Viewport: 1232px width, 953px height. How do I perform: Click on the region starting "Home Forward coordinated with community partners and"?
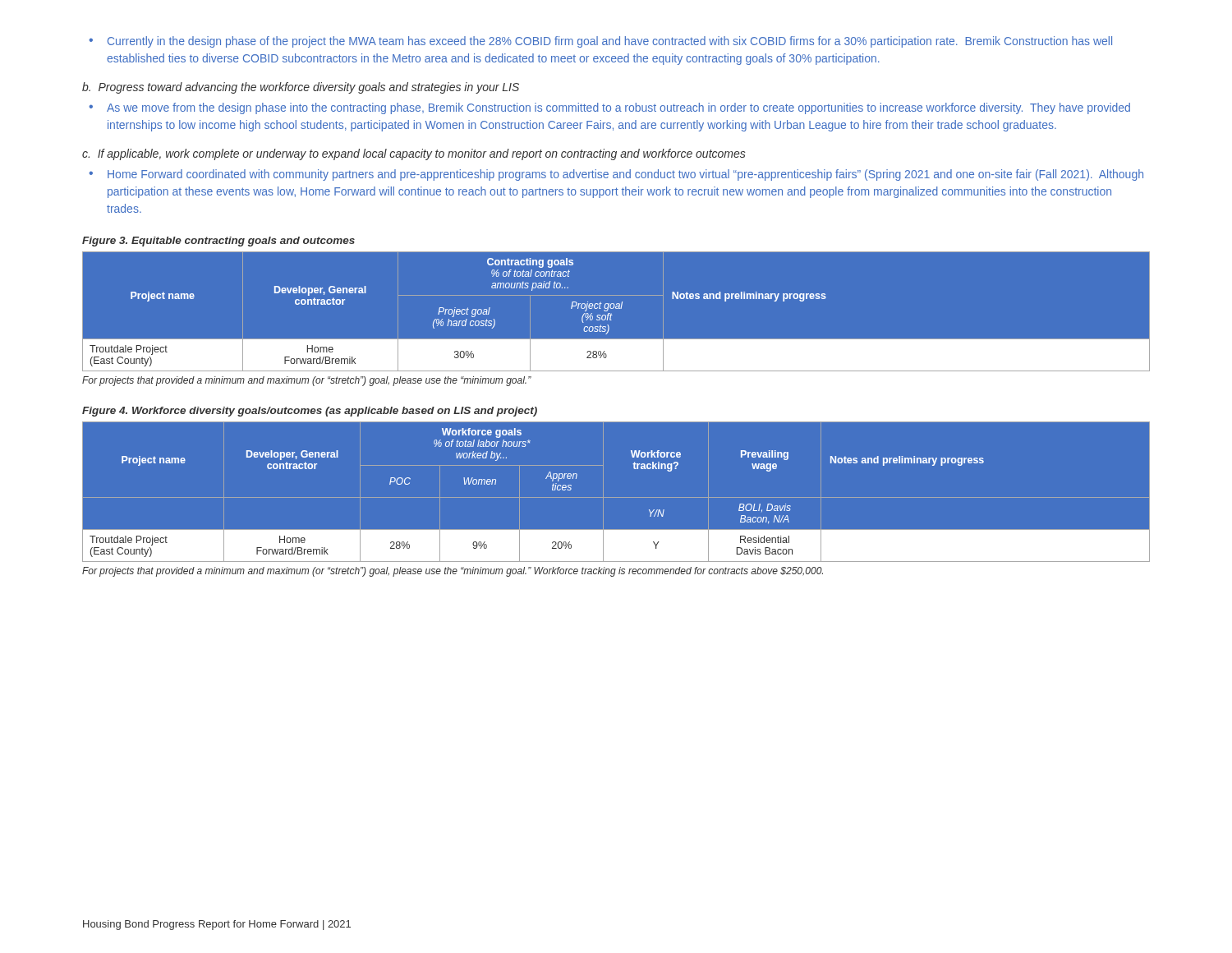(628, 192)
